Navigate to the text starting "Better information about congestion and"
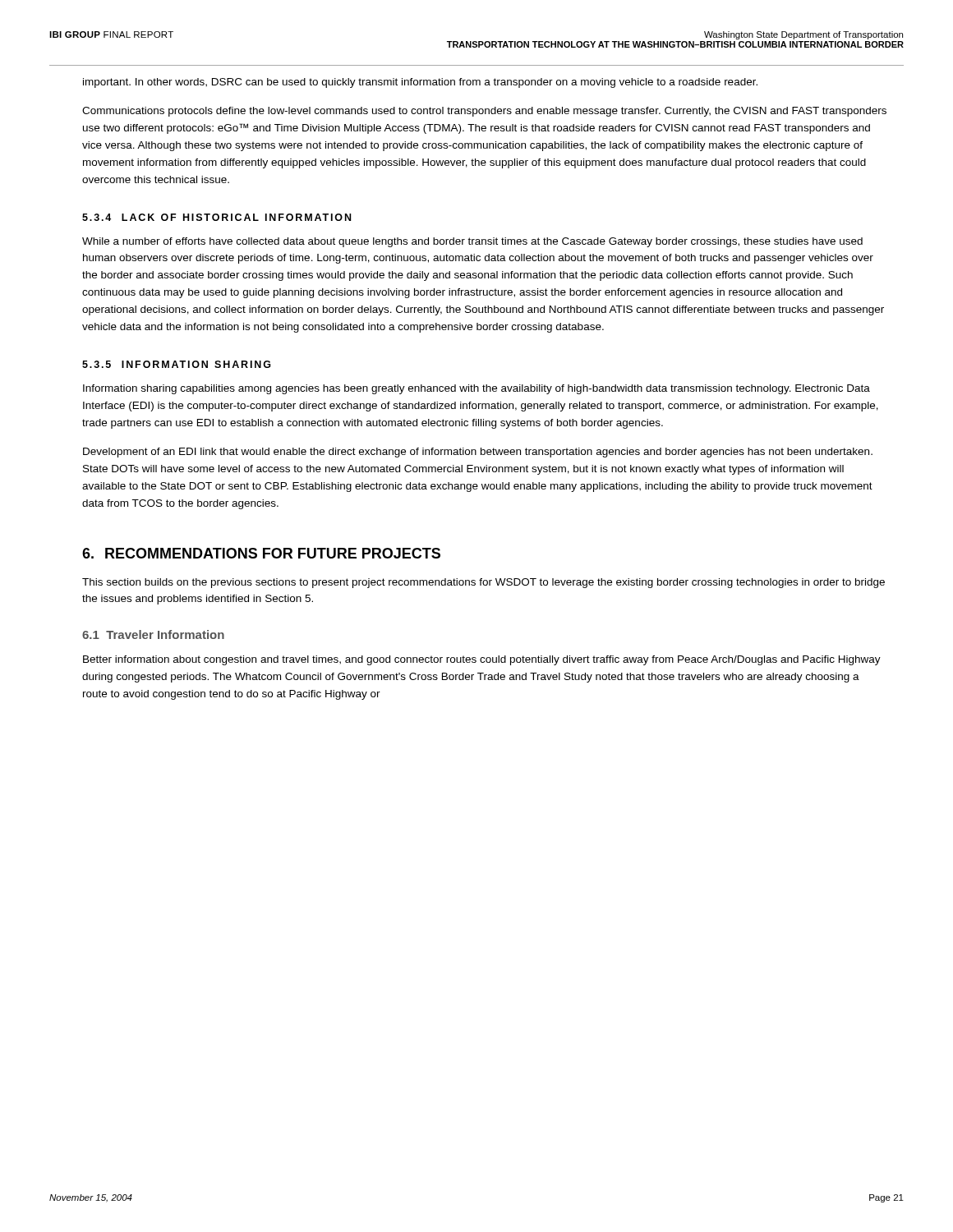Screen dimensions: 1232x953 481,677
